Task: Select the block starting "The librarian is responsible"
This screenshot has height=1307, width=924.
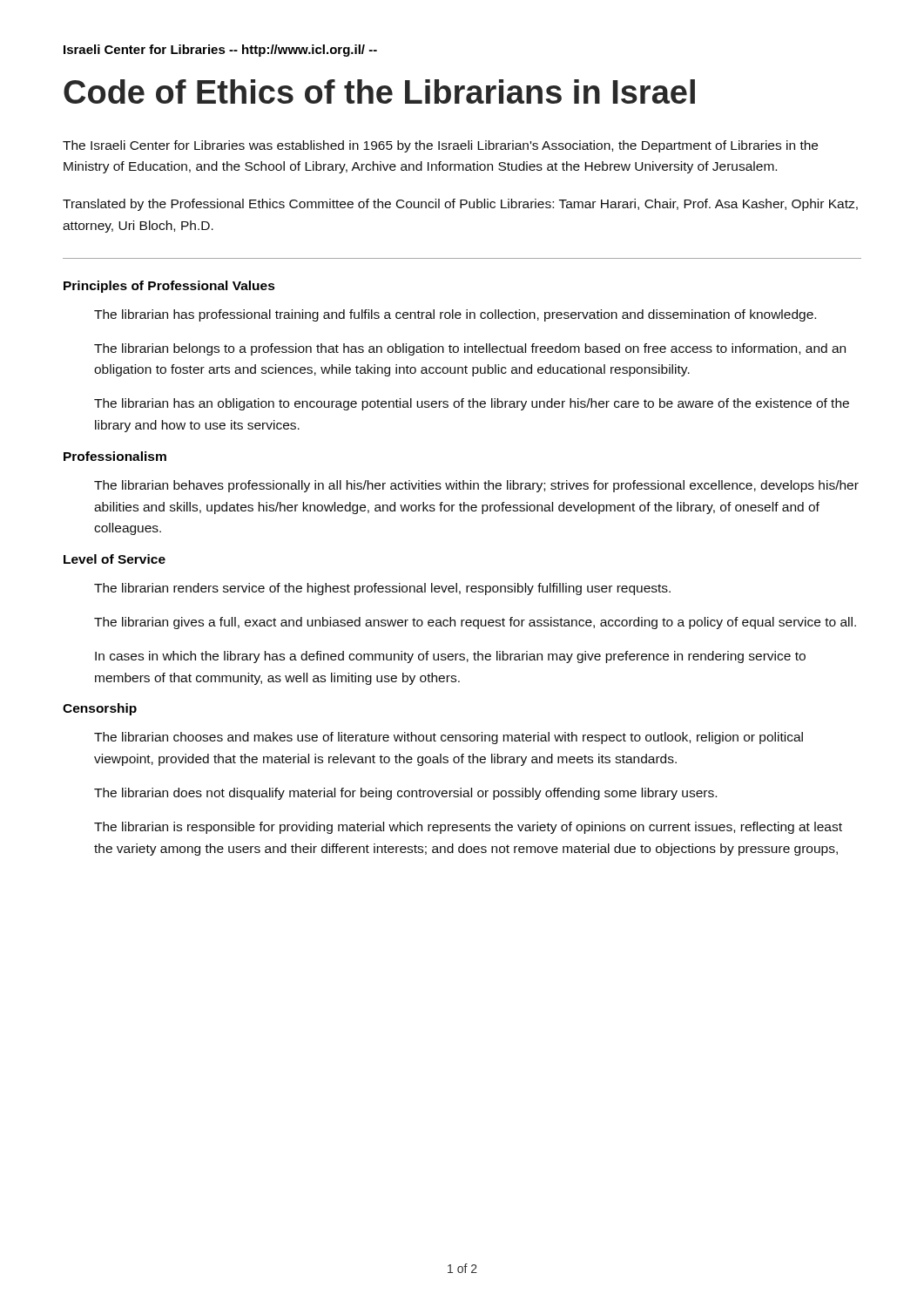Action: pyautogui.click(x=468, y=837)
